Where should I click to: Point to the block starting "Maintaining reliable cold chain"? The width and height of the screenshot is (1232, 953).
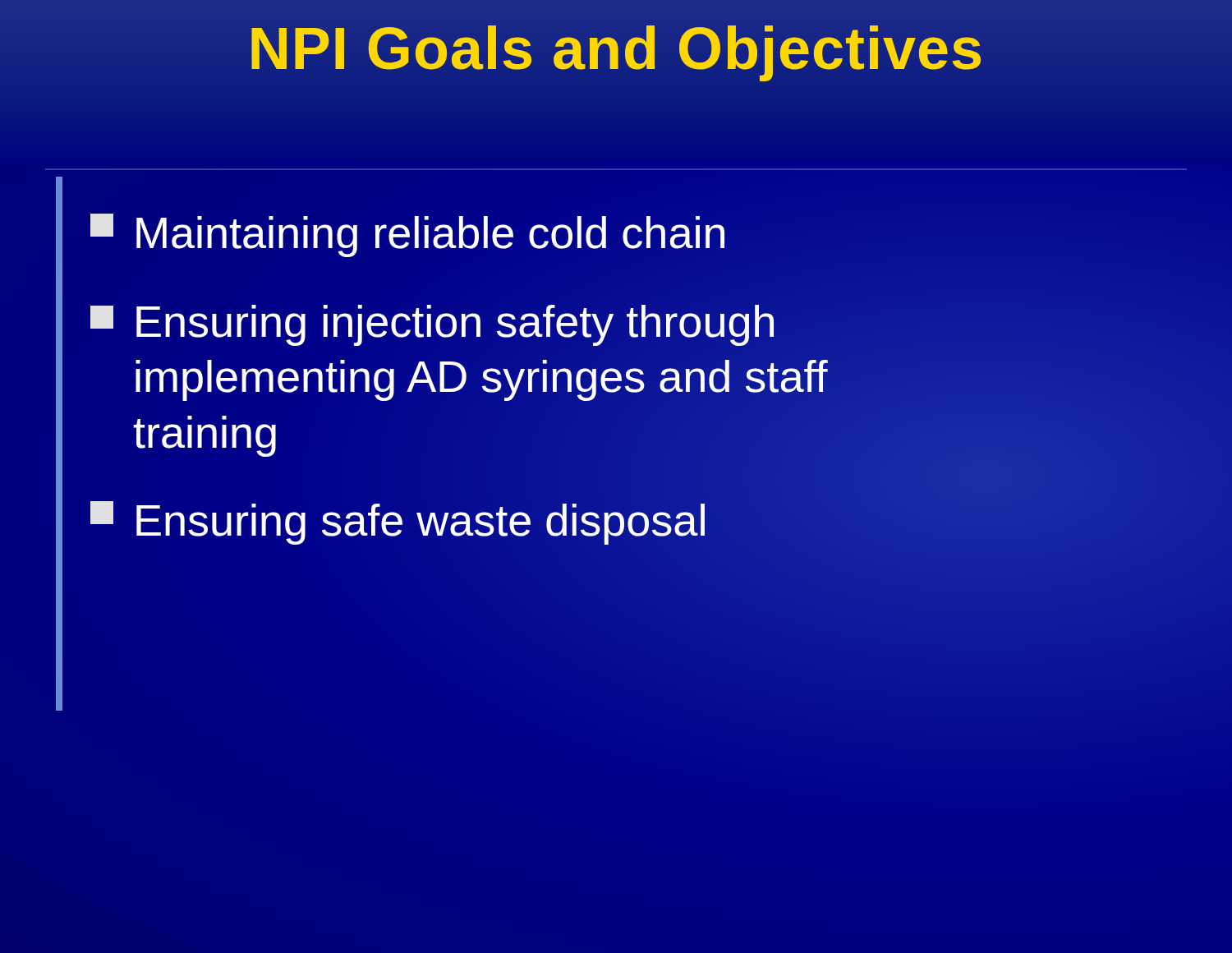pyautogui.click(x=409, y=233)
